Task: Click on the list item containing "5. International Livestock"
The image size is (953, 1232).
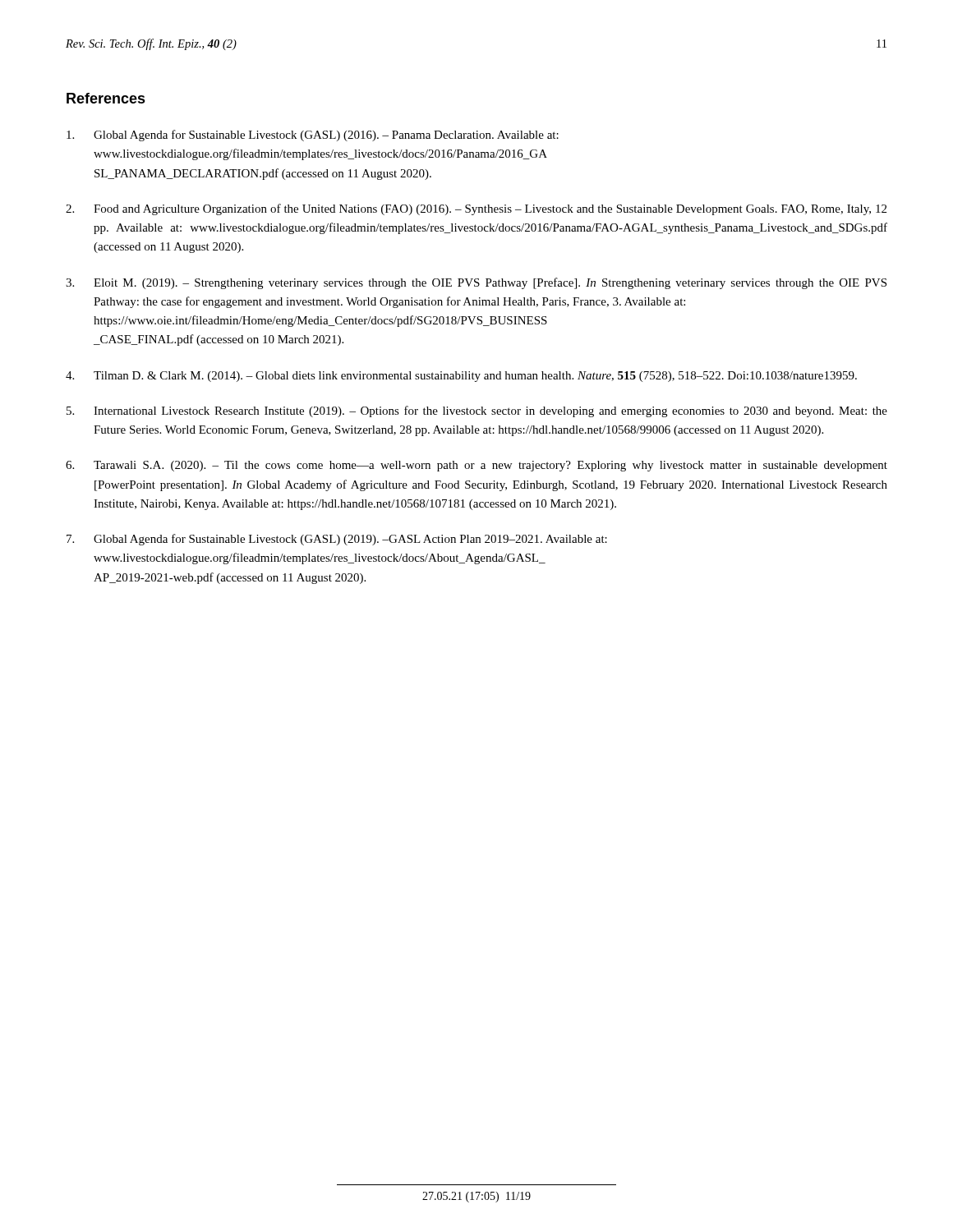Action: [x=476, y=420]
